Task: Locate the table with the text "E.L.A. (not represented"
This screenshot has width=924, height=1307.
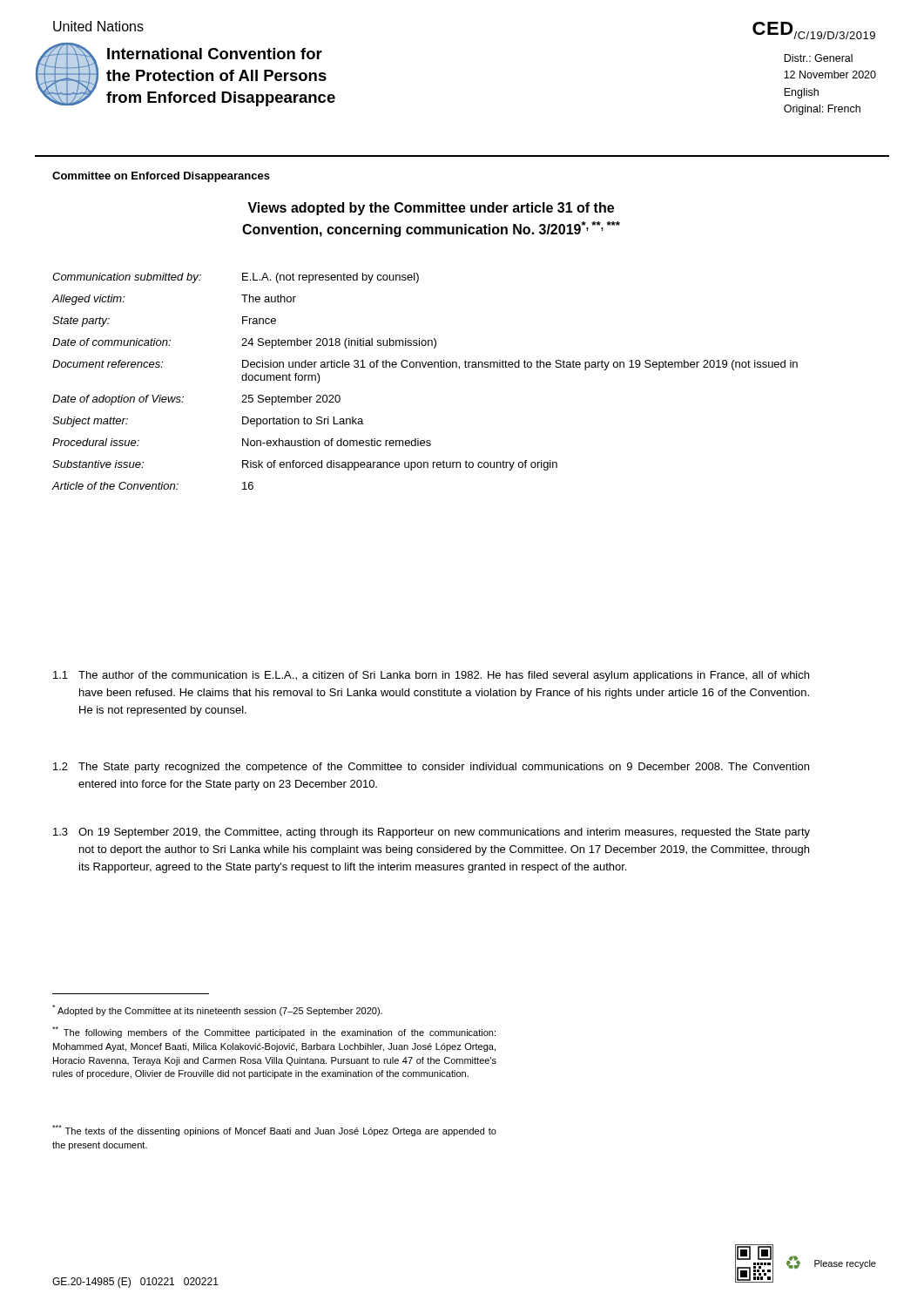Action: coord(431,381)
